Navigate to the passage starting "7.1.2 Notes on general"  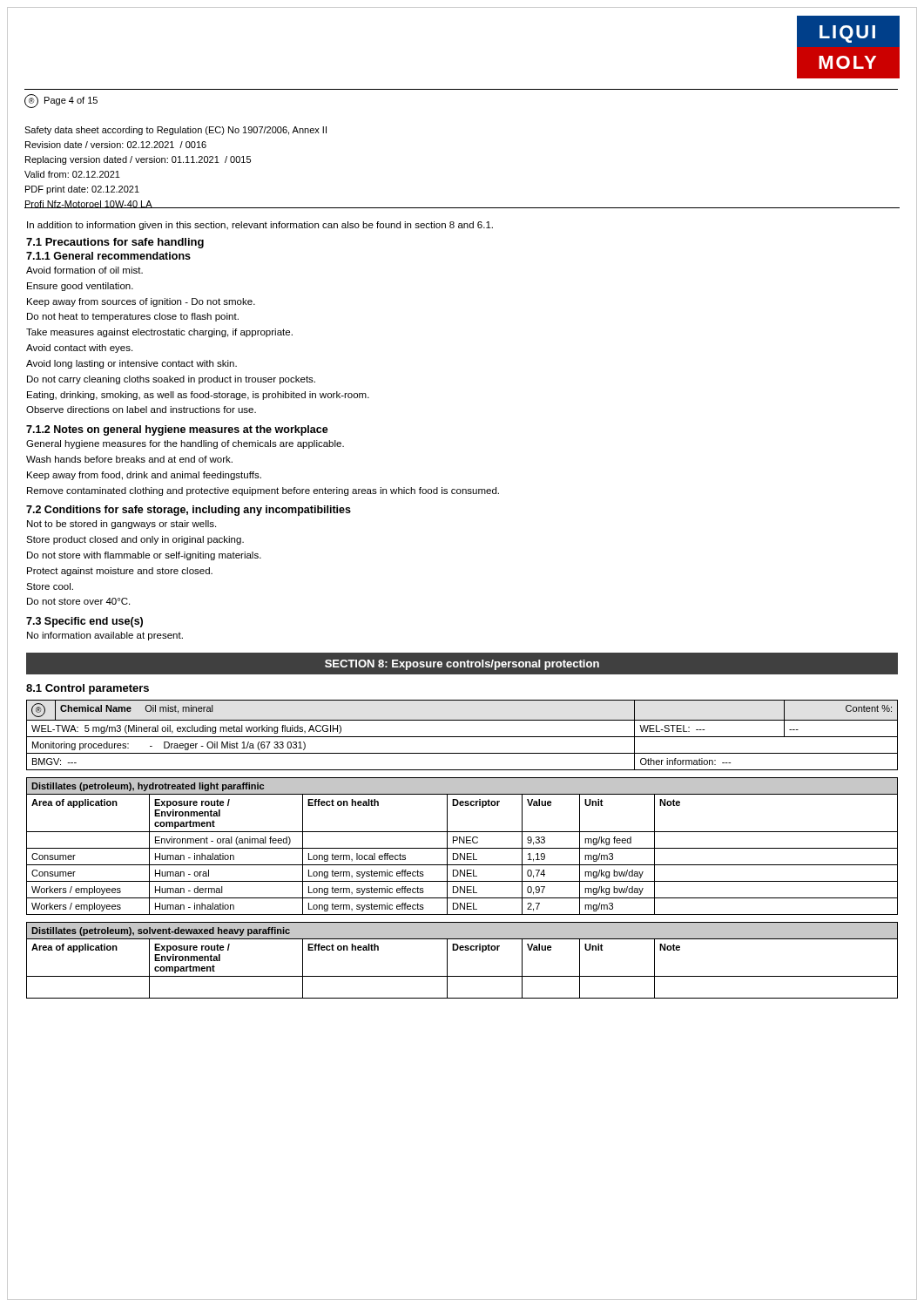[177, 430]
